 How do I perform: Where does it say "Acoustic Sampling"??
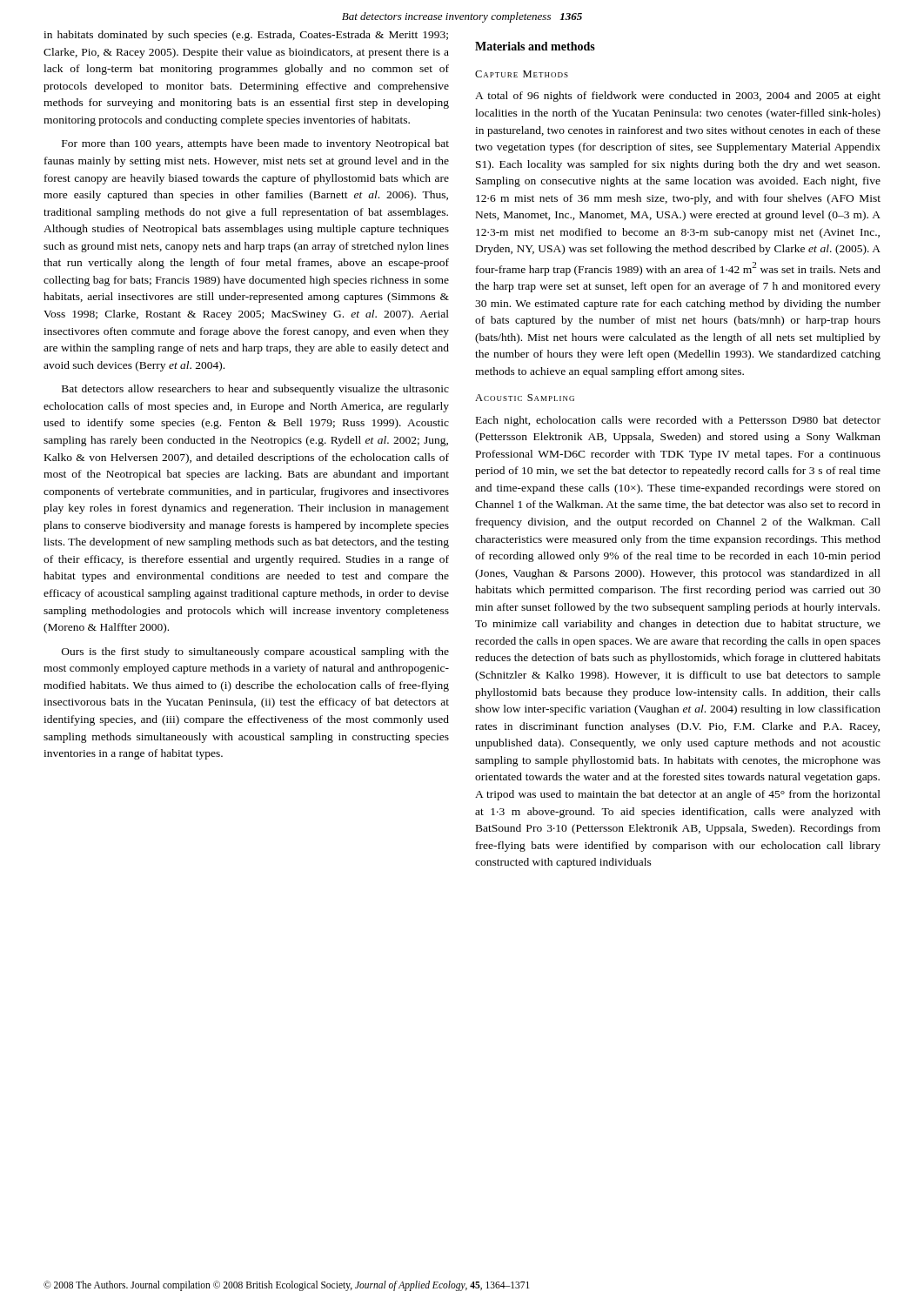point(525,398)
